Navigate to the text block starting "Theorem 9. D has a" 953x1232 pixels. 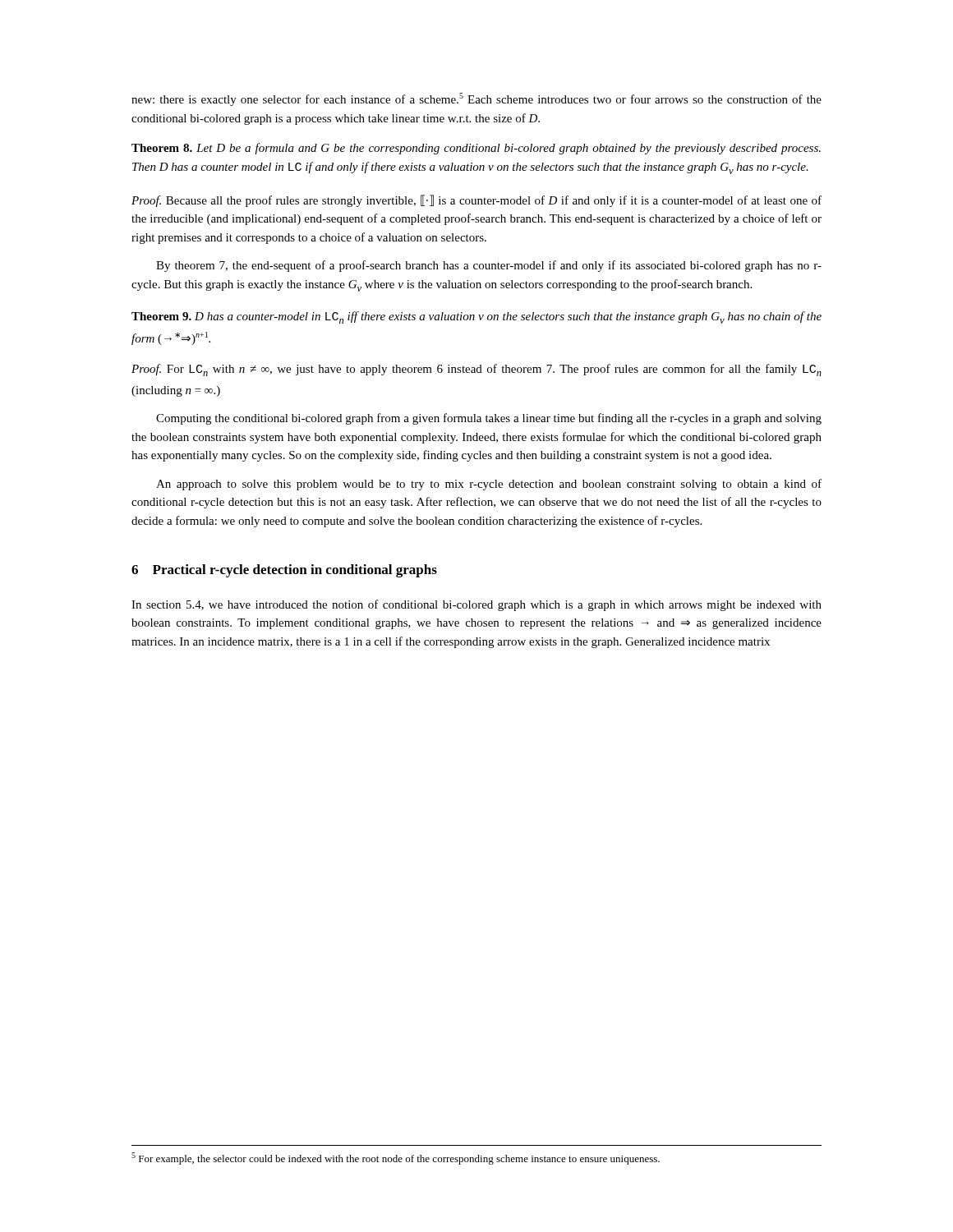click(476, 328)
